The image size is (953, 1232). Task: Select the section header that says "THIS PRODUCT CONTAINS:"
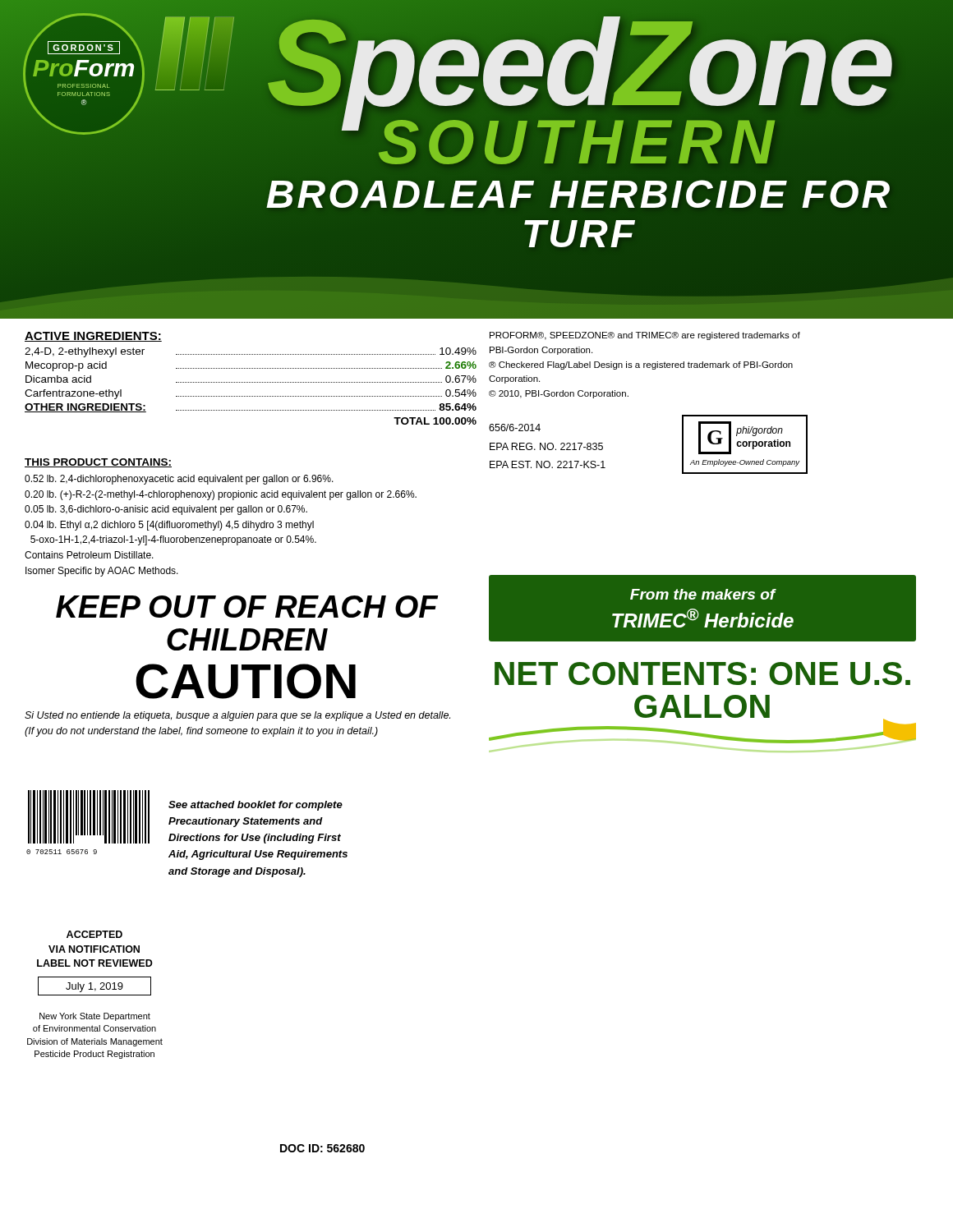point(98,462)
